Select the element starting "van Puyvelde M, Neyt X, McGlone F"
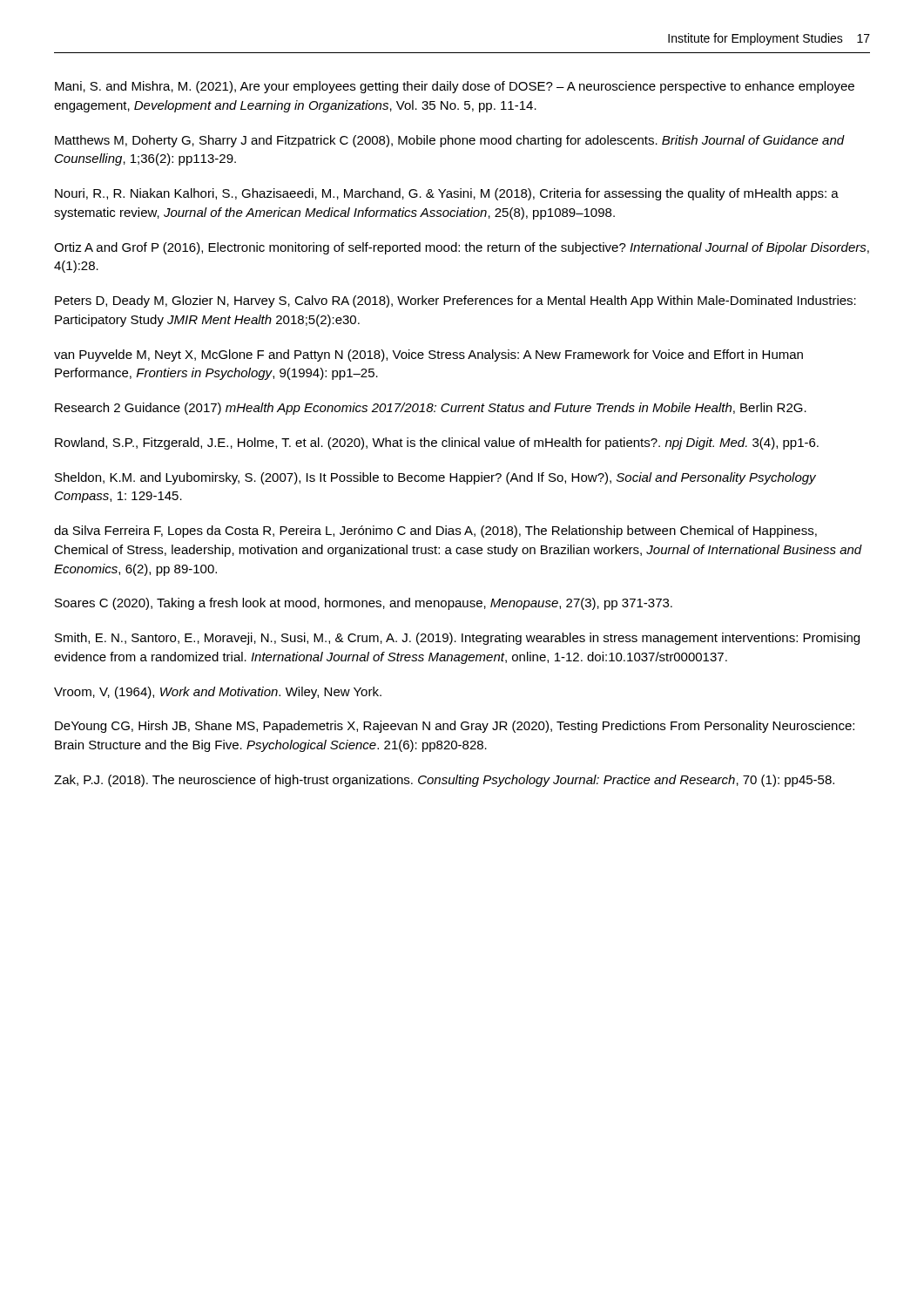This screenshot has height=1307, width=924. pyautogui.click(x=429, y=363)
